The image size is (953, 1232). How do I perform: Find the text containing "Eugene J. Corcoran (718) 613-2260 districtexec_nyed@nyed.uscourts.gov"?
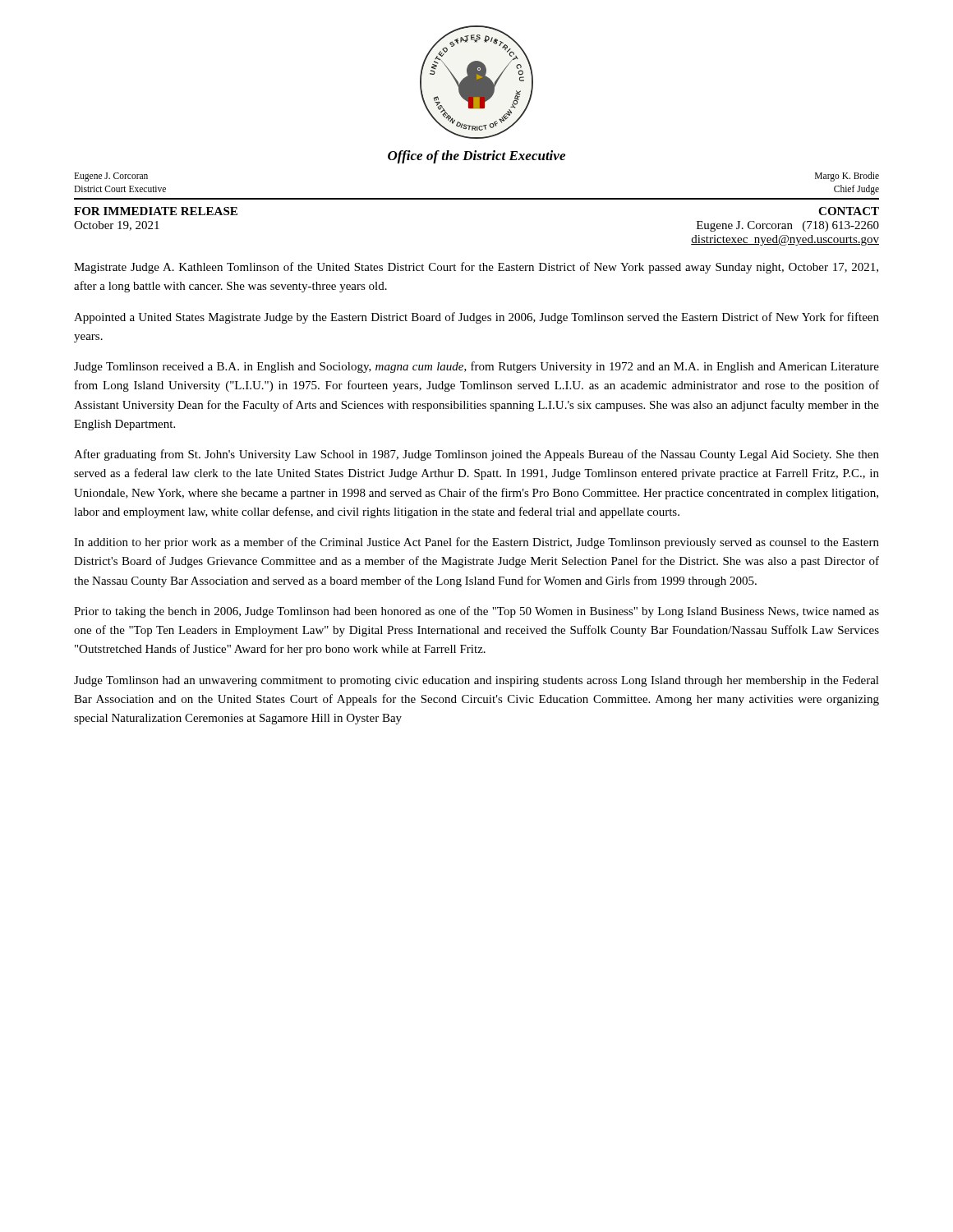tap(785, 232)
